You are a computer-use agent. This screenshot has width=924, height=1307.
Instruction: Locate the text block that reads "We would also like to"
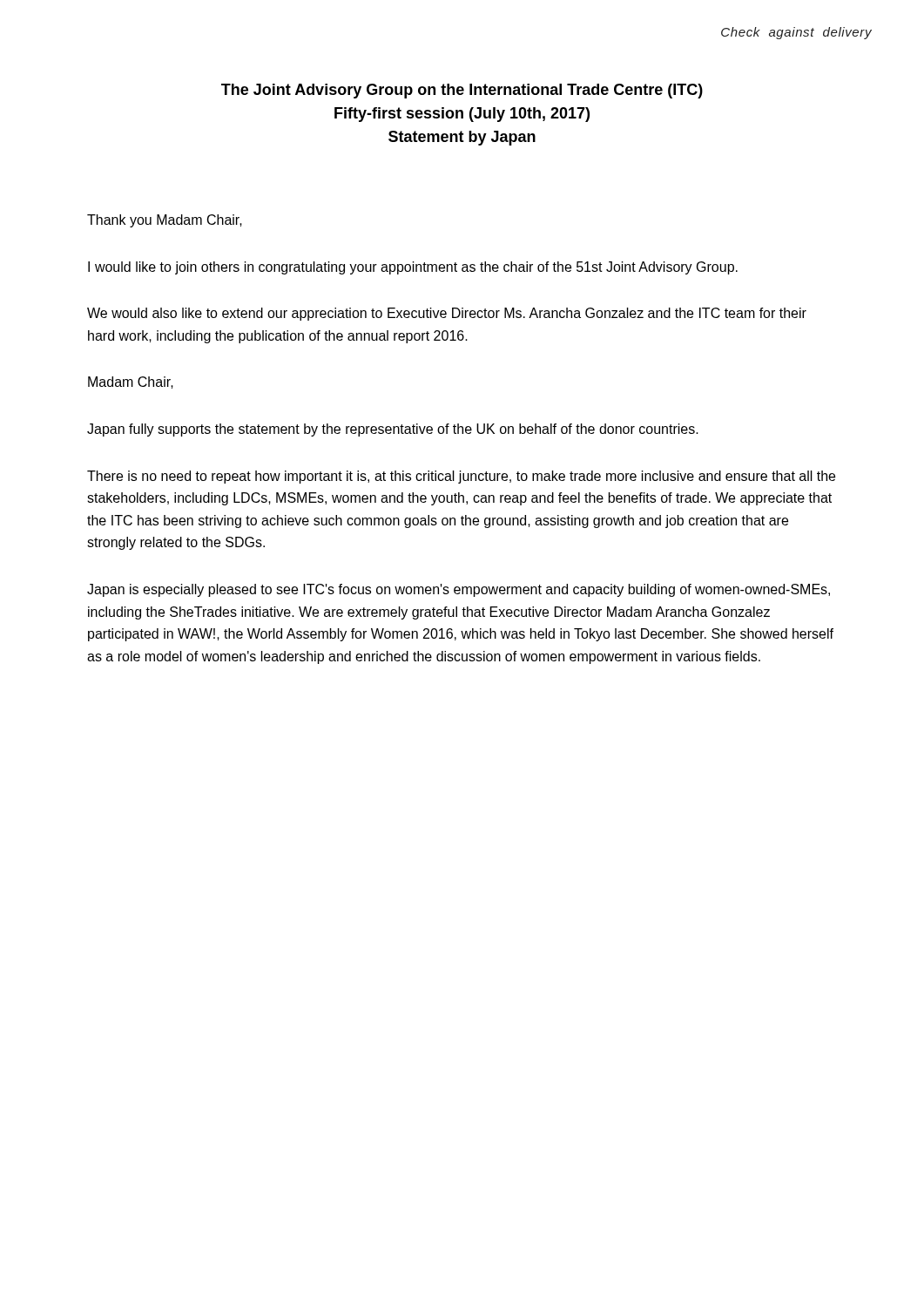click(x=447, y=325)
